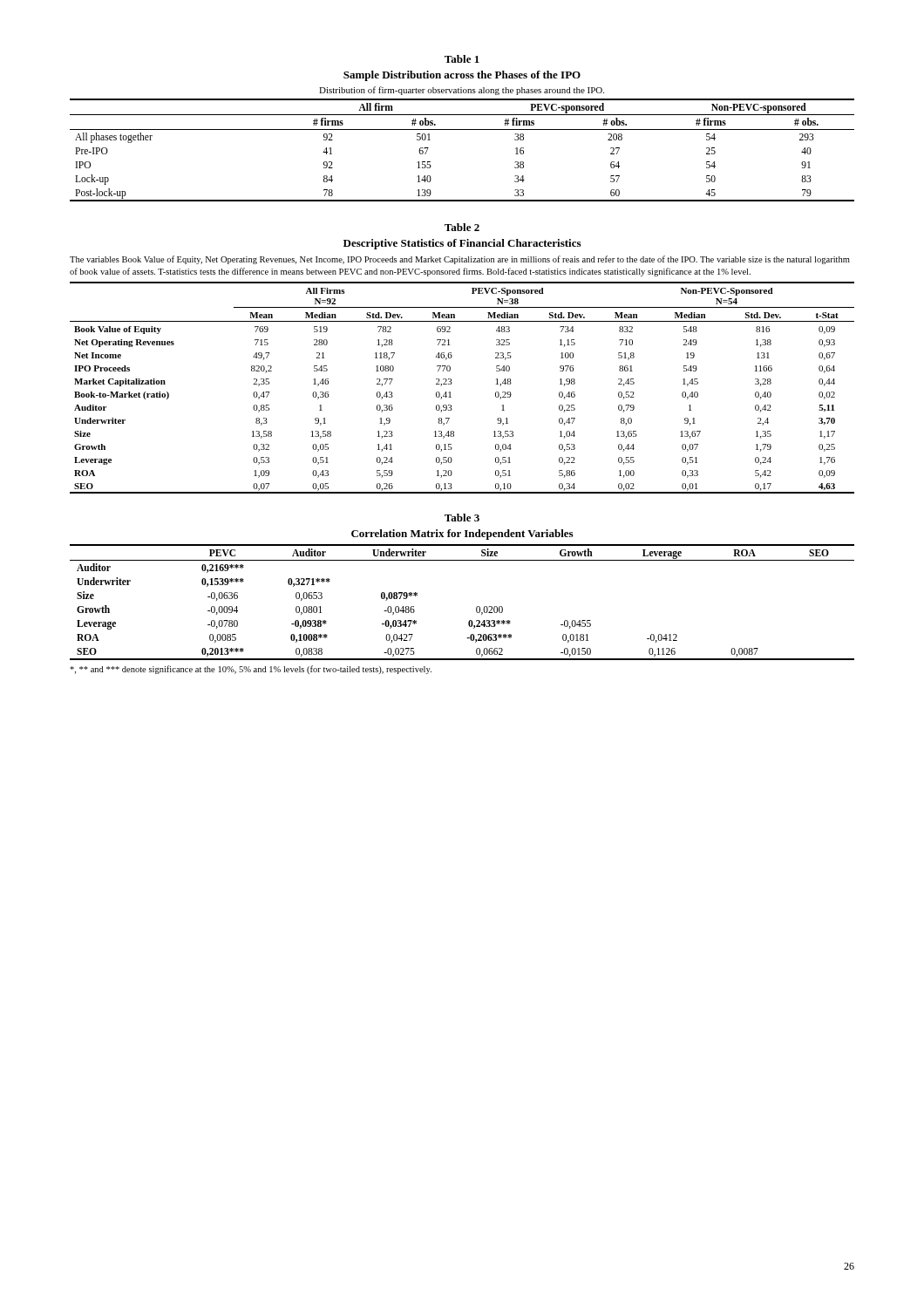Find the title that reads "Correlation Matrix for Independent Variables"
The image size is (924, 1308).
[462, 534]
